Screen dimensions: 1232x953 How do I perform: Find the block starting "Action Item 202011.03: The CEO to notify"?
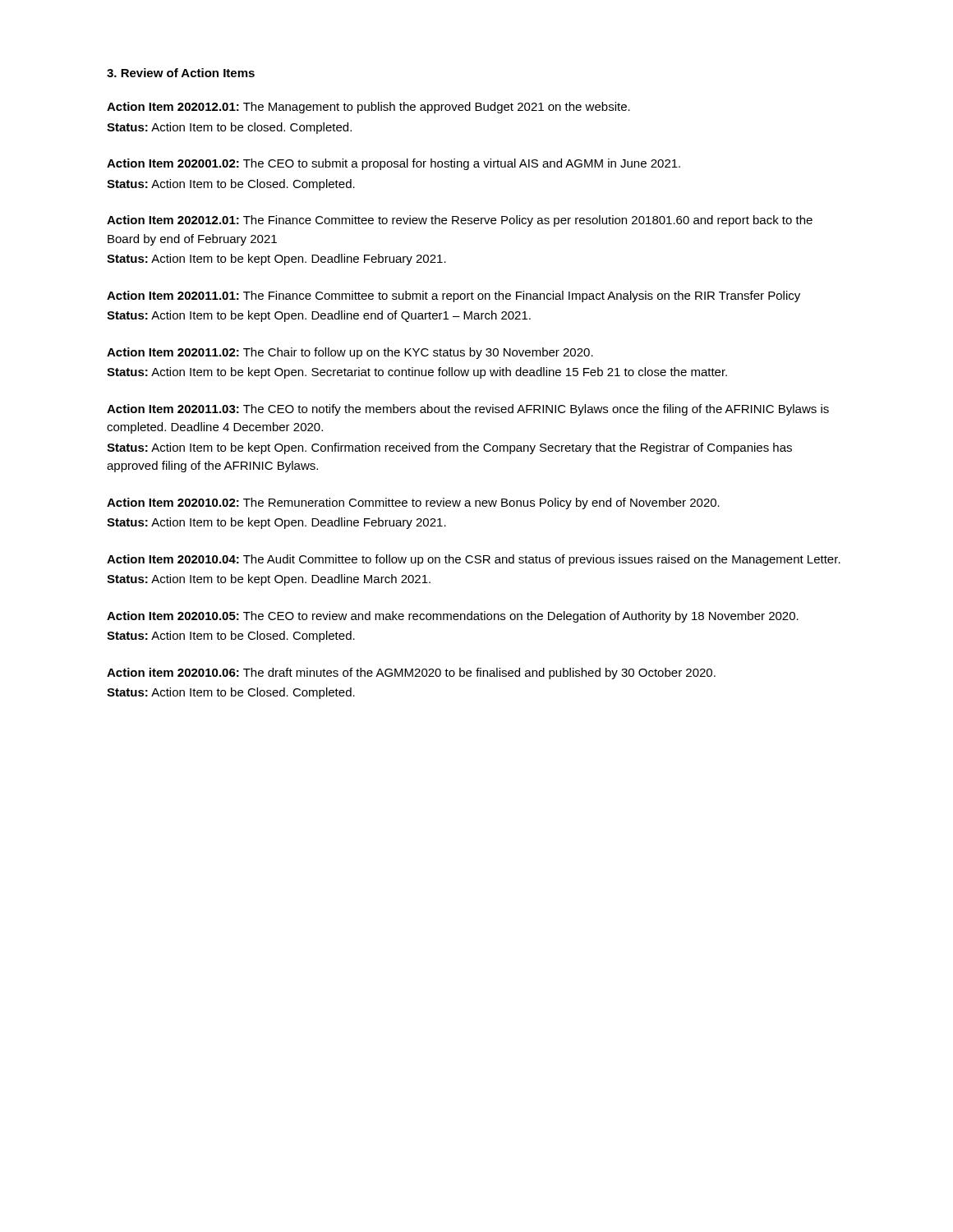(x=476, y=437)
